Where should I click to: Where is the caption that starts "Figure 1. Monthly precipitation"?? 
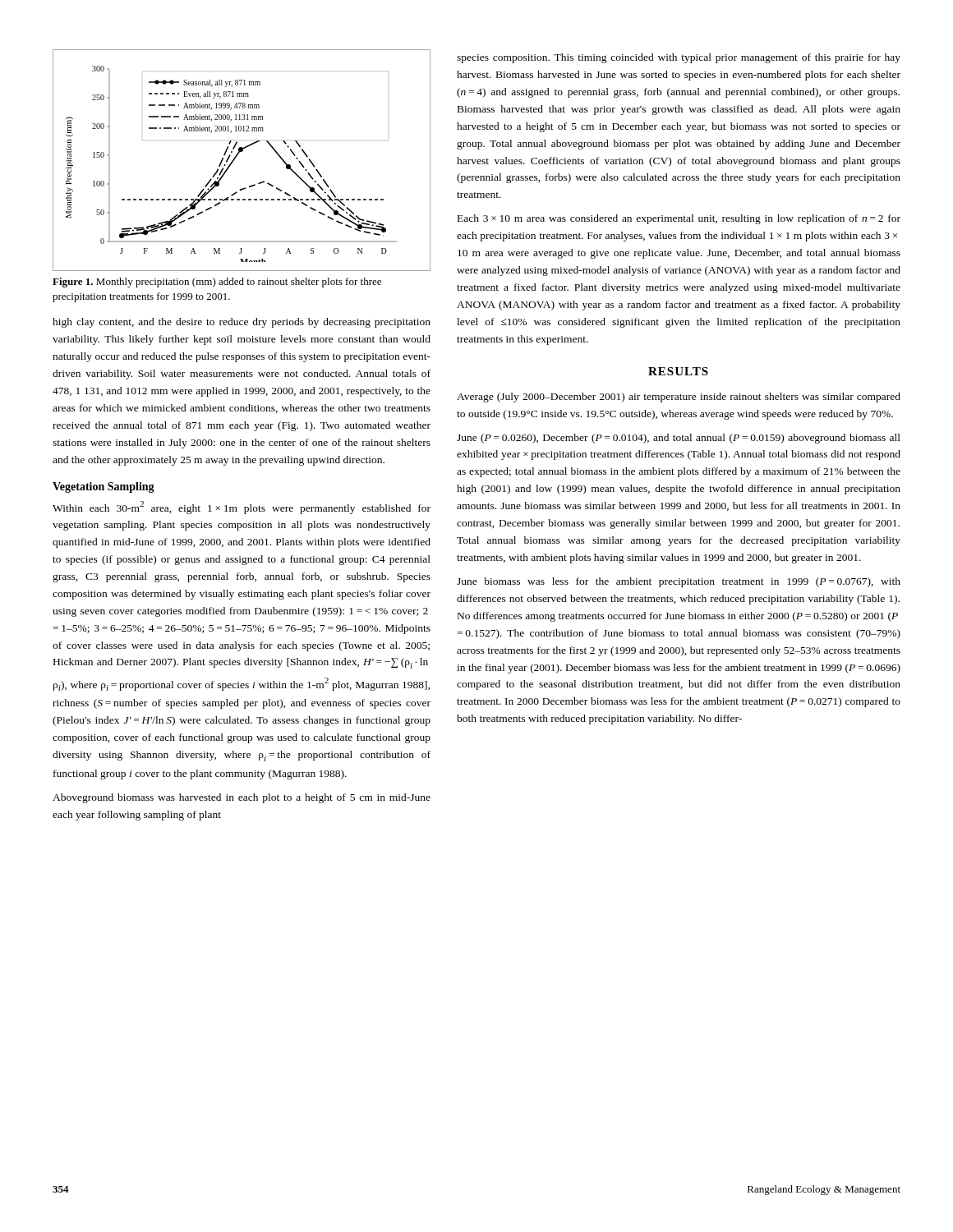click(x=217, y=289)
